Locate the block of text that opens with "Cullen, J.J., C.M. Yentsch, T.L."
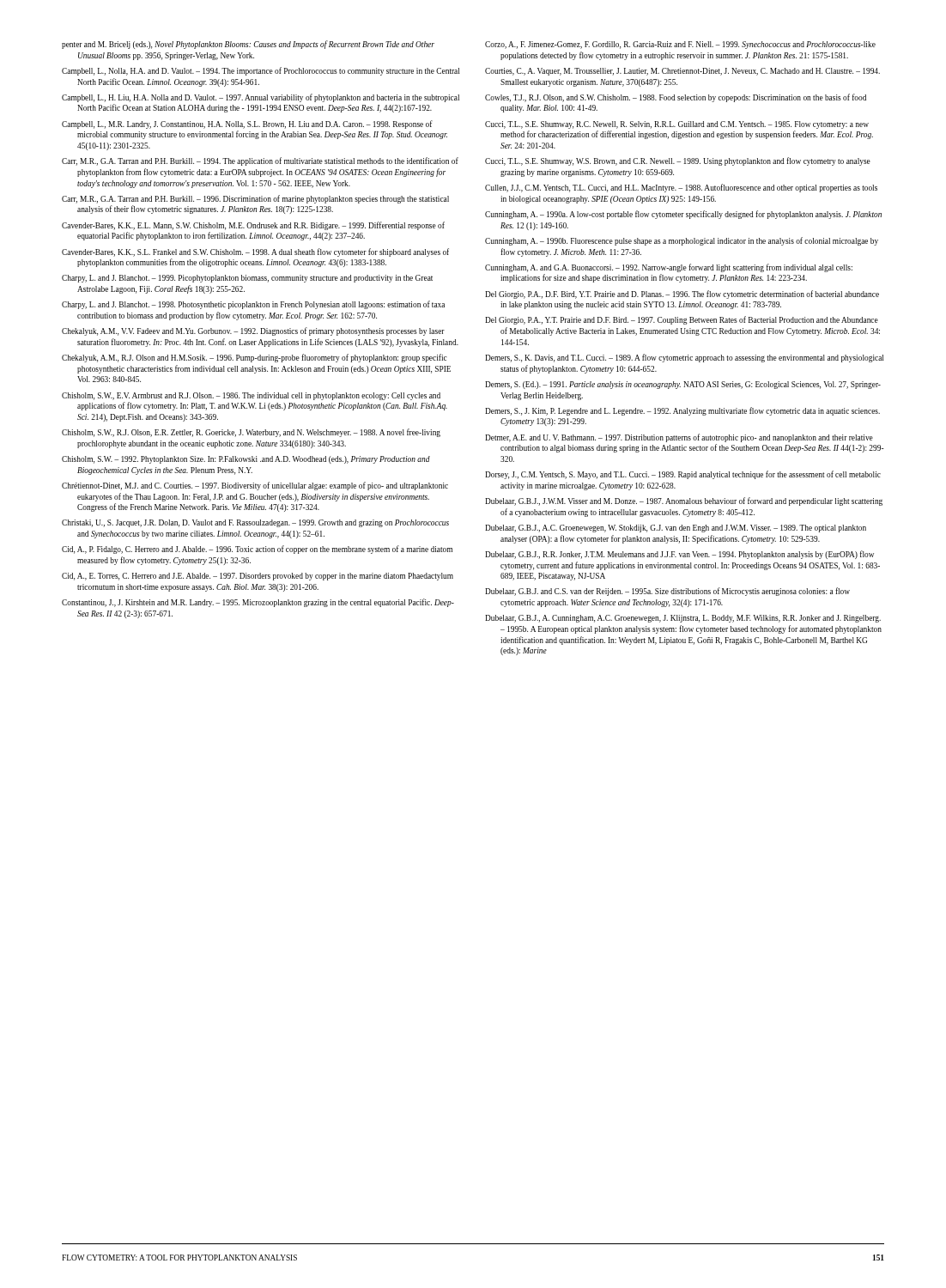 tap(681, 194)
